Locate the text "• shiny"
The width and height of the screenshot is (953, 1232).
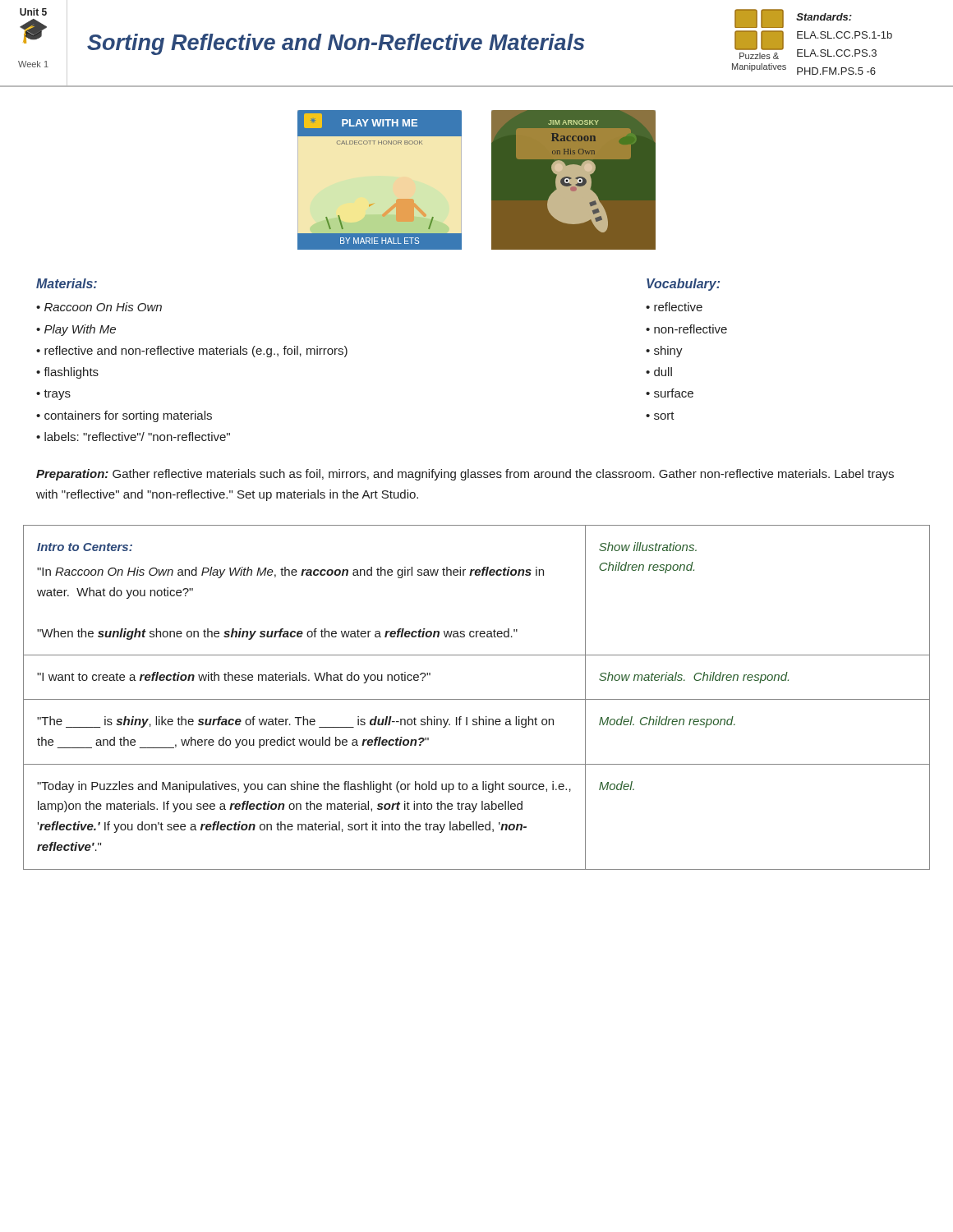click(x=664, y=350)
